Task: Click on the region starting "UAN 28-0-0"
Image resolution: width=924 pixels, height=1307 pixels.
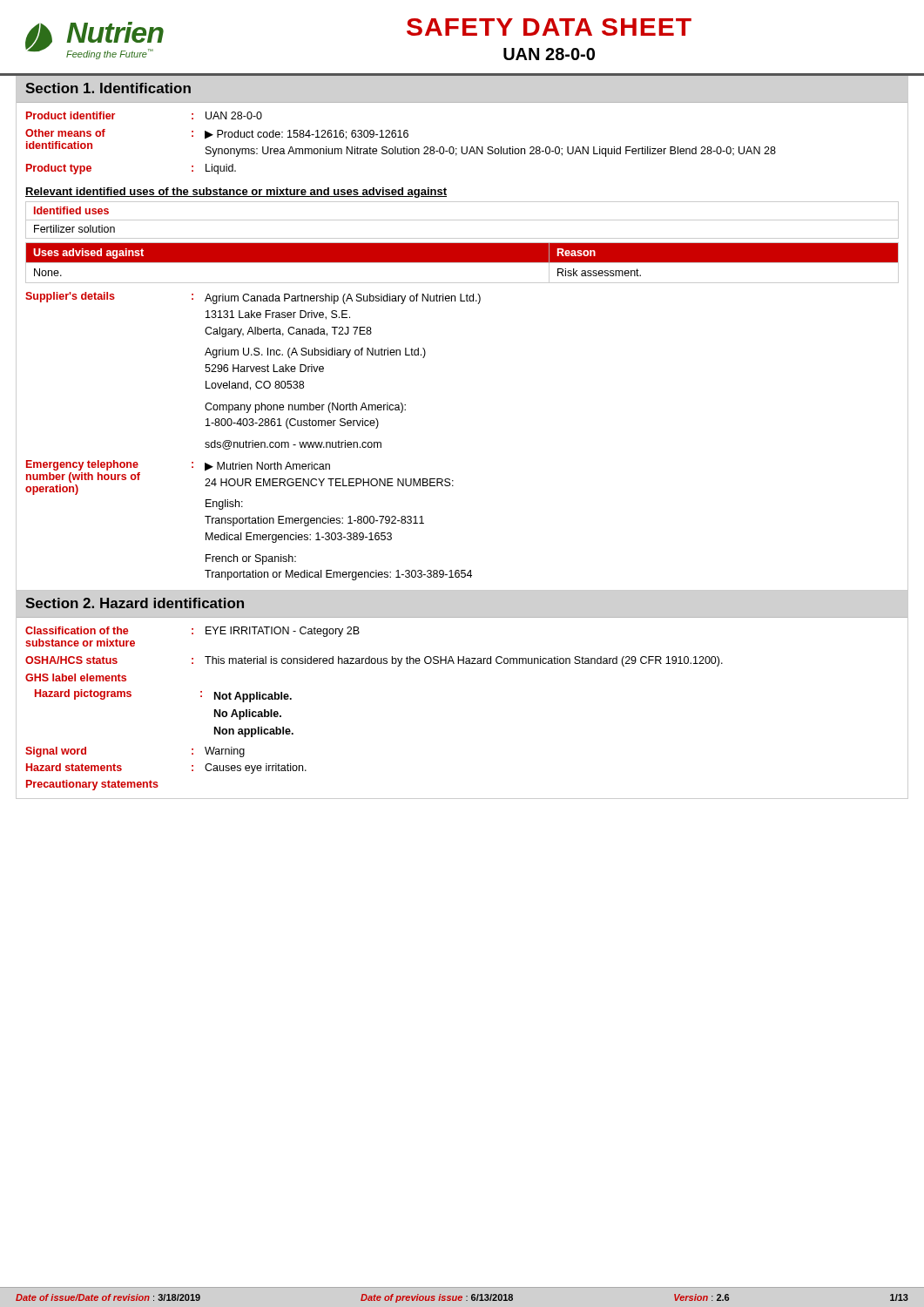Action: (549, 54)
